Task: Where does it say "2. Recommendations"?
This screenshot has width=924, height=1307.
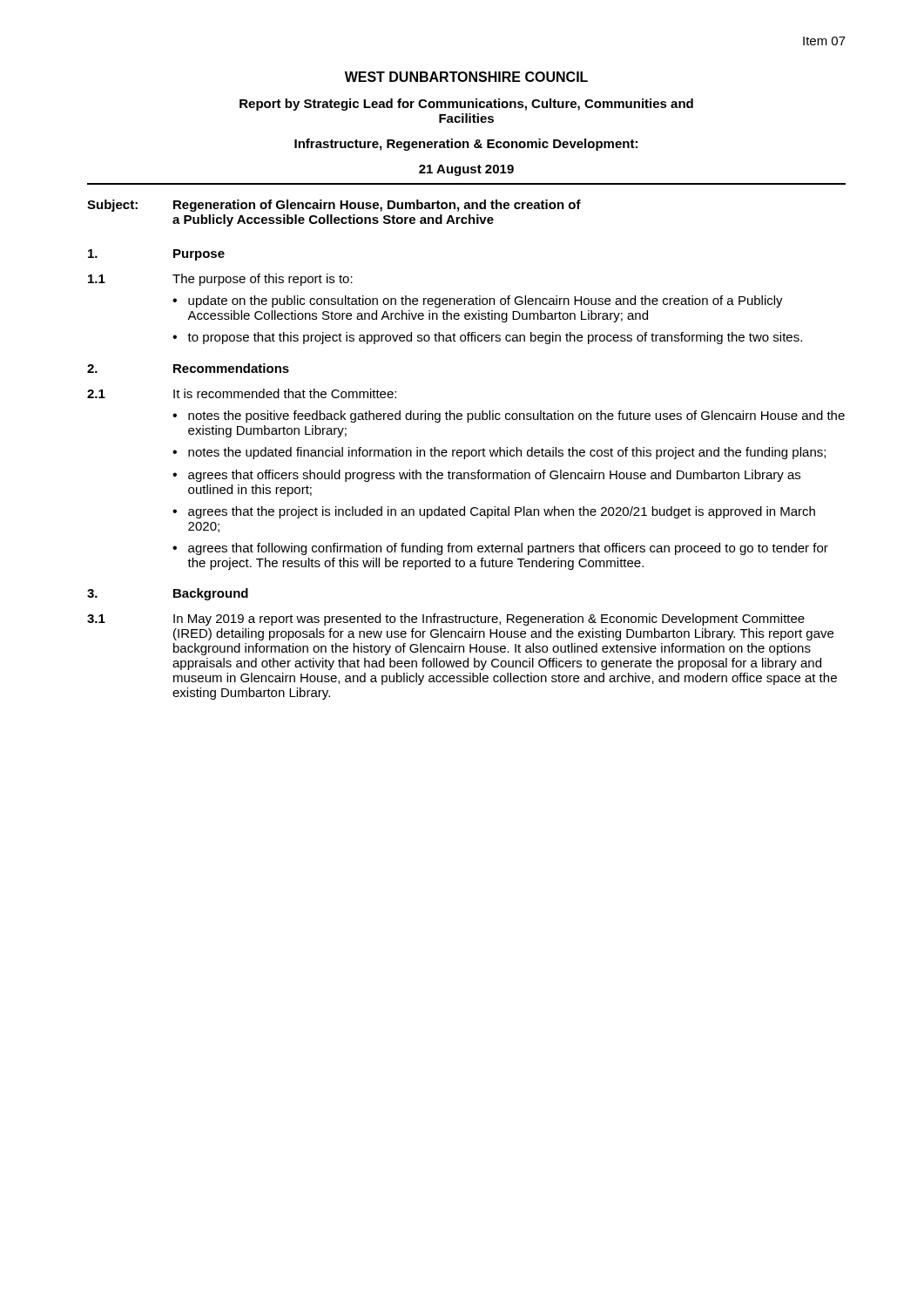Action: pos(188,368)
